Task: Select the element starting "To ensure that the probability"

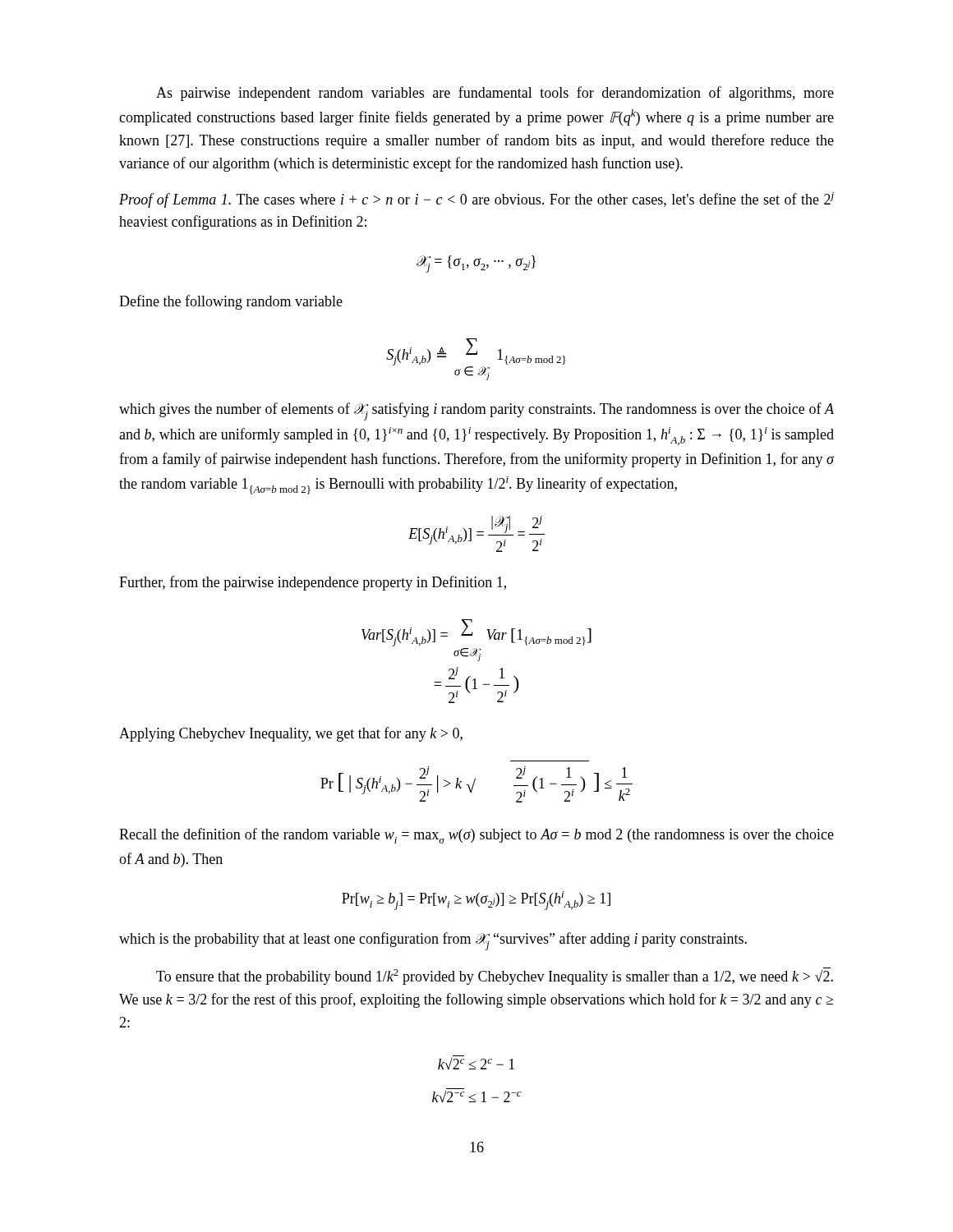Action: pyautogui.click(x=476, y=999)
